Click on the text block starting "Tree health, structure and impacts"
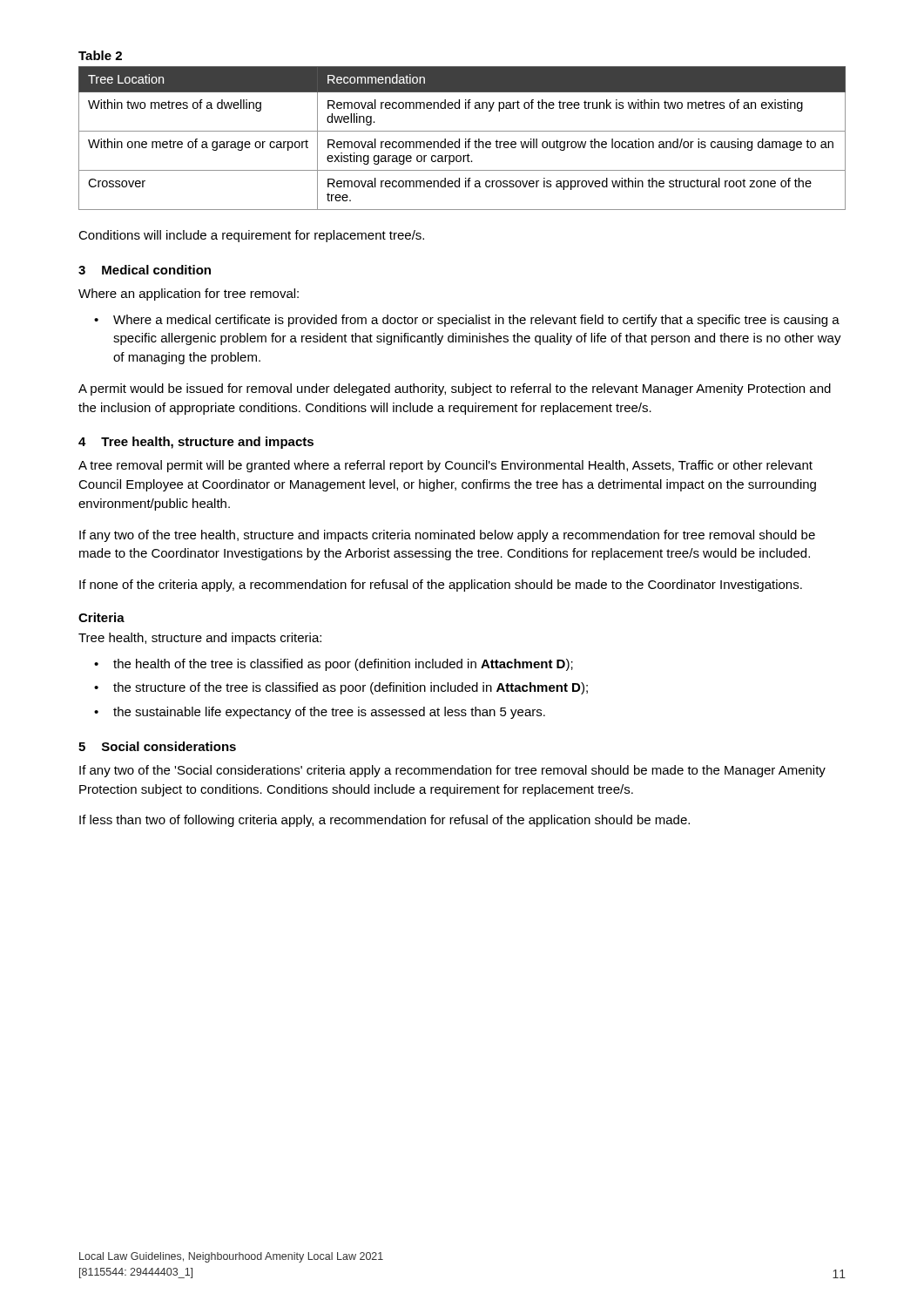 200,637
